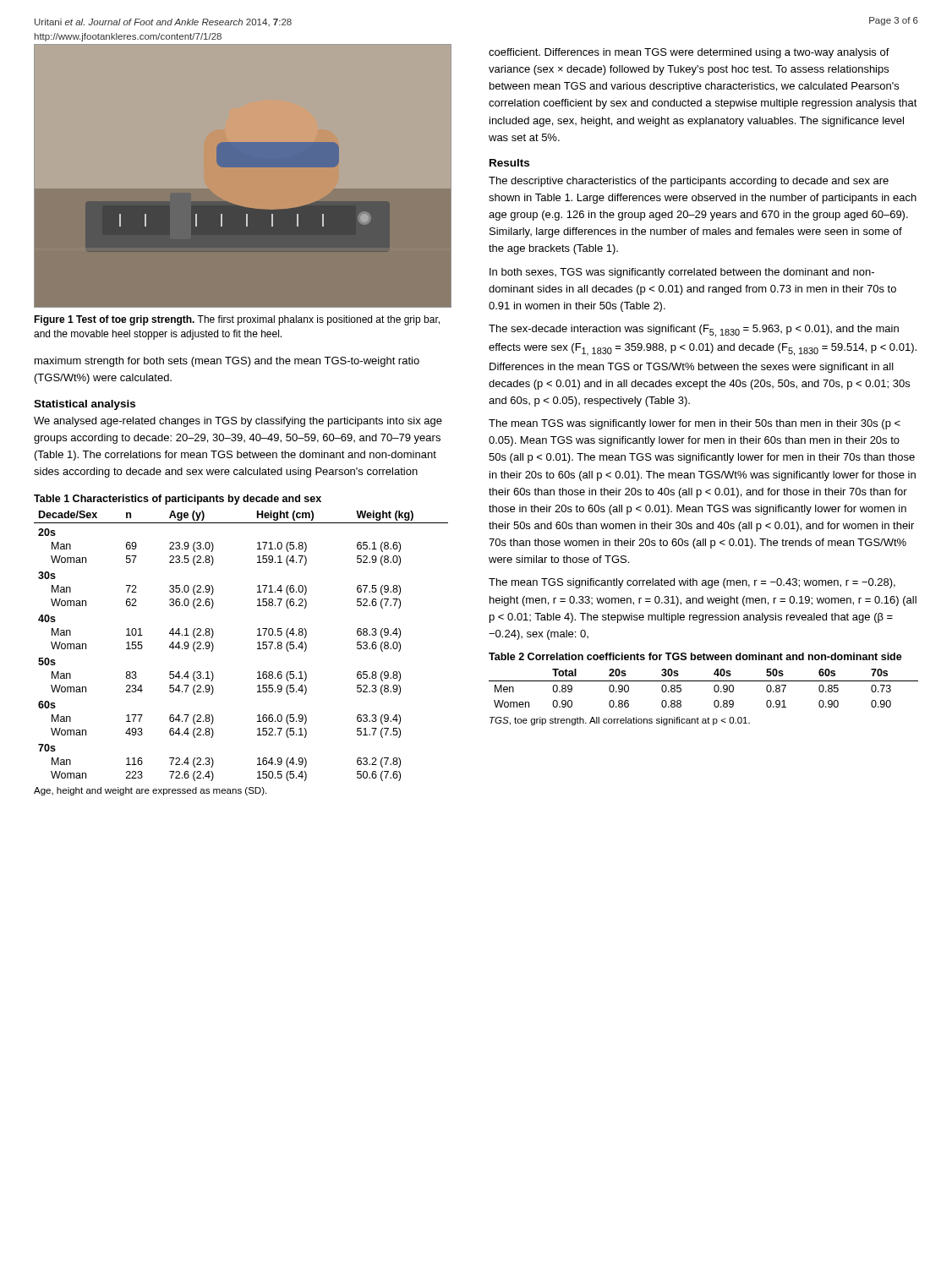Where is the caption that starts "Table 1 Characteristics of participants"?
Viewport: 952px width, 1268px height.
(178, 498)
